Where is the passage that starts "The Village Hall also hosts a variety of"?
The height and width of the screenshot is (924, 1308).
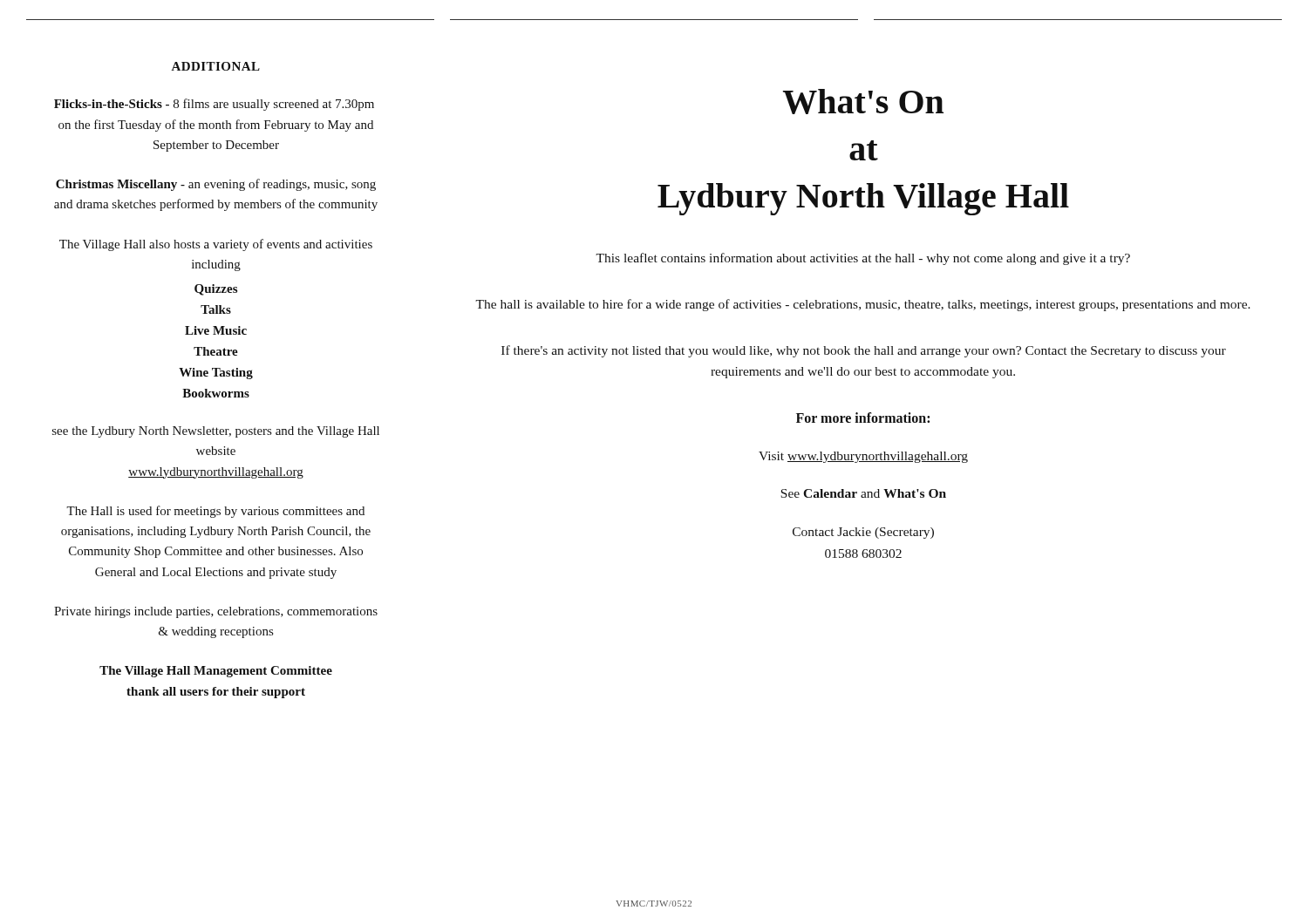click(216, 254)
